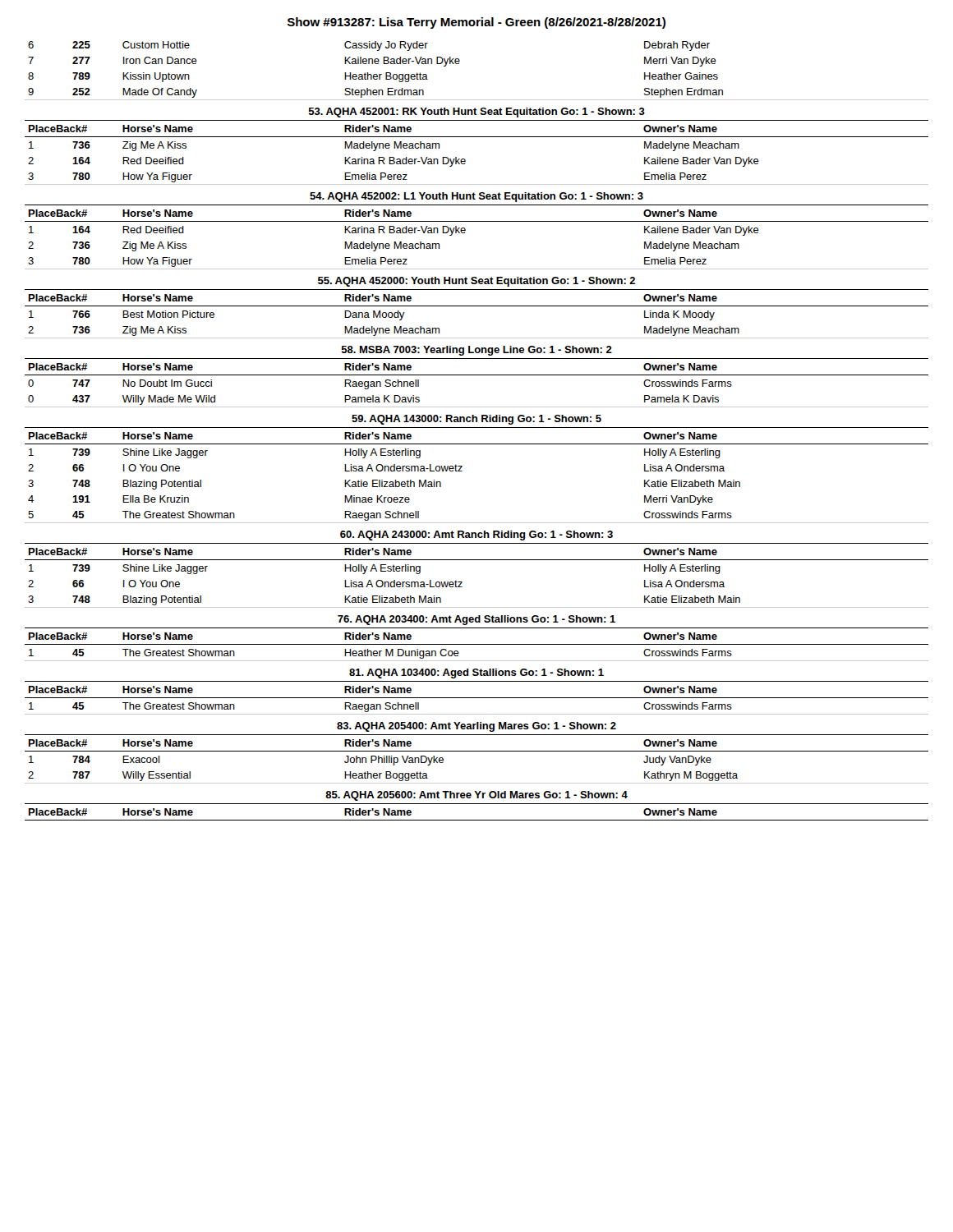Where is the title that starts "Show #913287: Lisa Terry Memorial - Green"?
Viewport: 953px width, 1232px height.
point(476,22)
